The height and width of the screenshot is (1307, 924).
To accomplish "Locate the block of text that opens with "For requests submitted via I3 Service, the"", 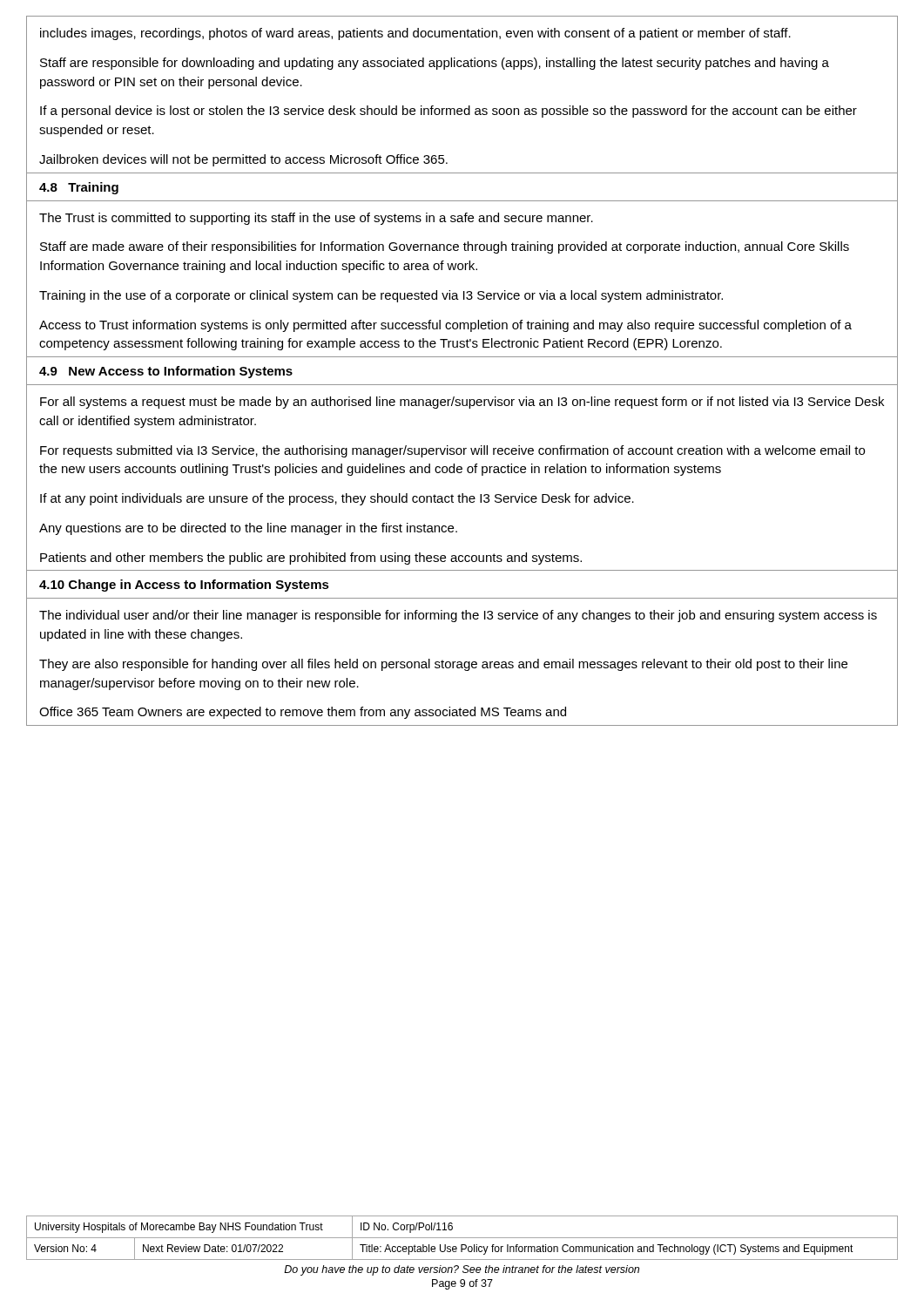I will (x=462, y=459).
